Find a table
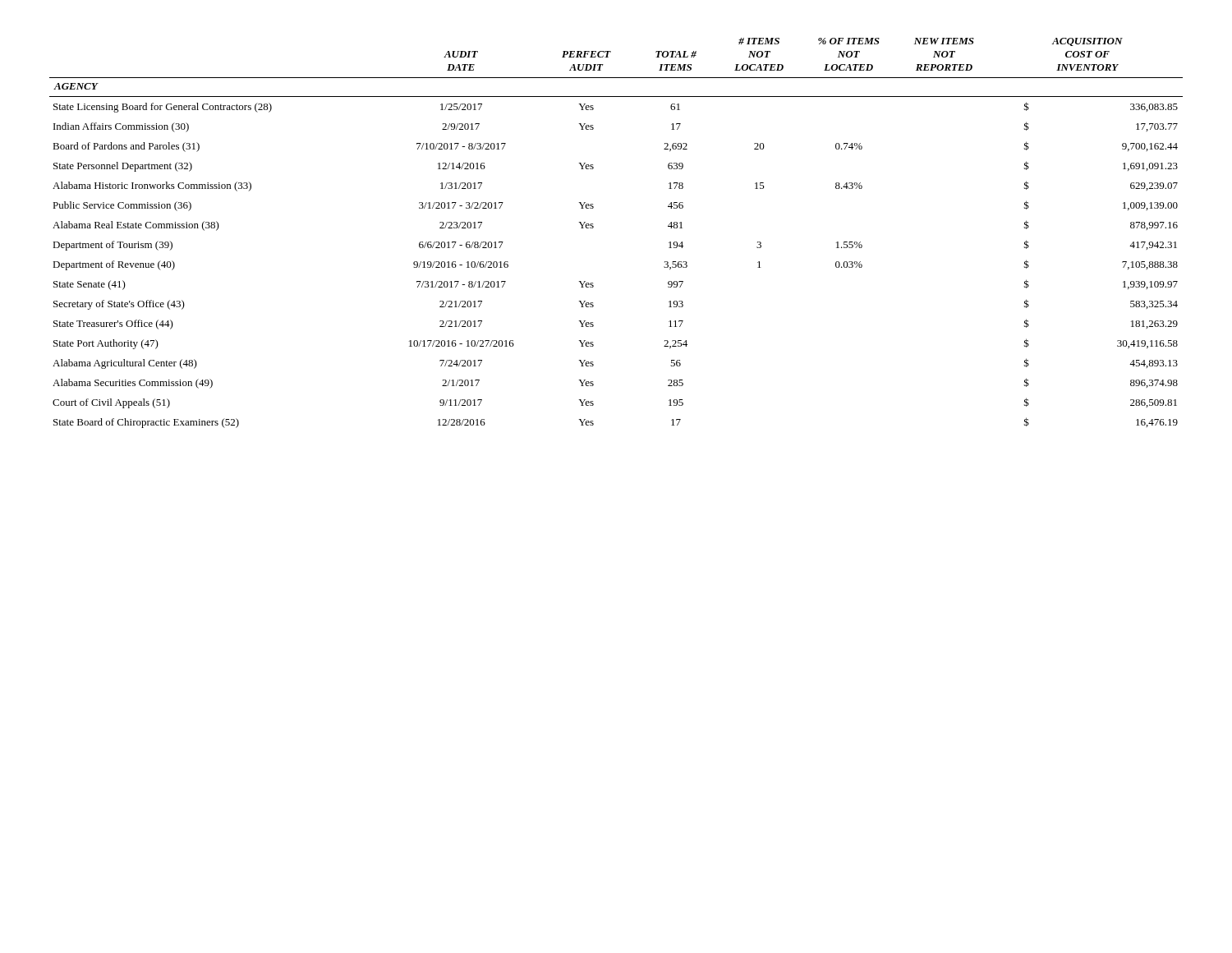Screen dimensions: 953x1232 pos(616,232)
